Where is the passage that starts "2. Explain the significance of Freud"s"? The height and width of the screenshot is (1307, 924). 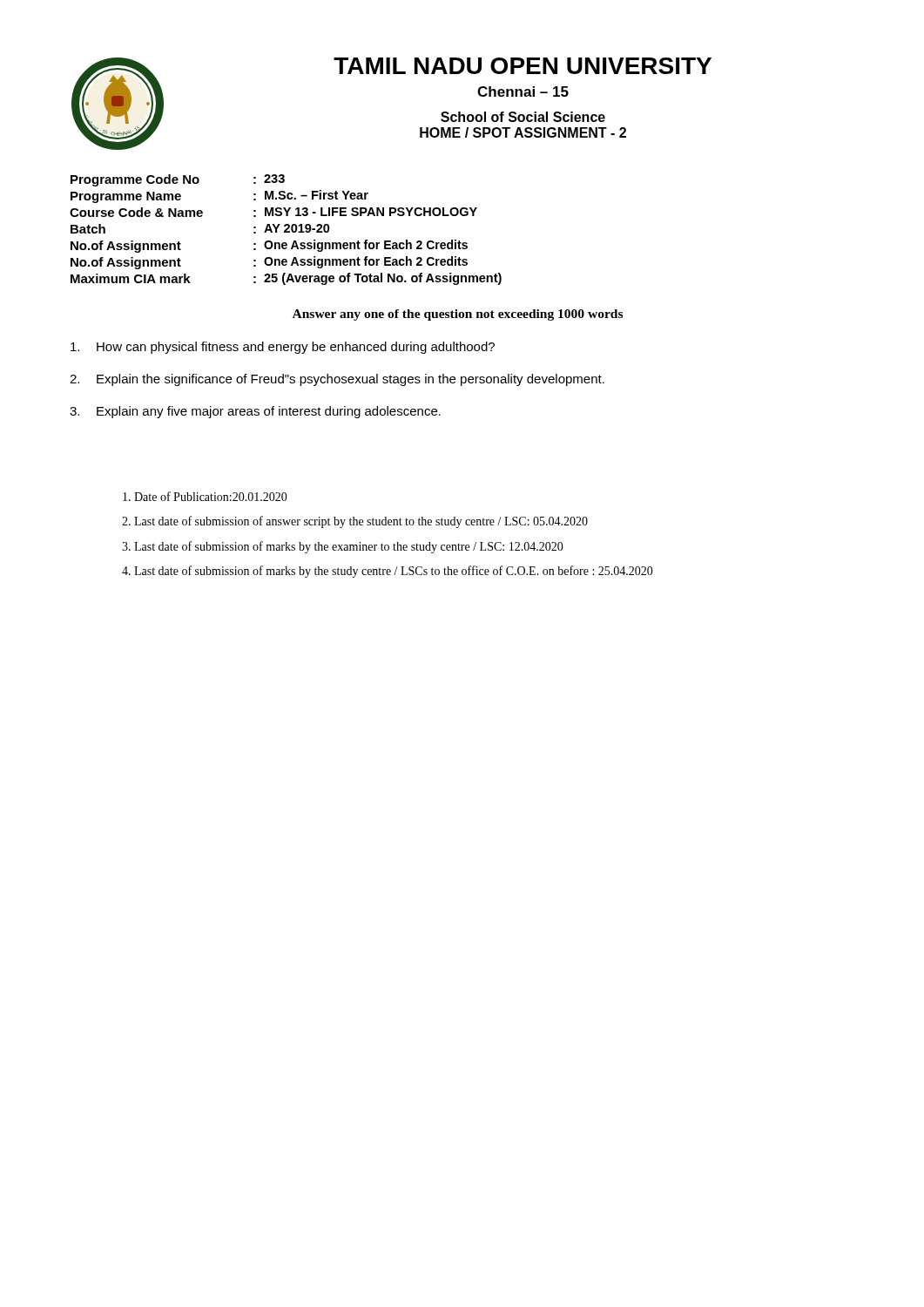click(458, 379)
